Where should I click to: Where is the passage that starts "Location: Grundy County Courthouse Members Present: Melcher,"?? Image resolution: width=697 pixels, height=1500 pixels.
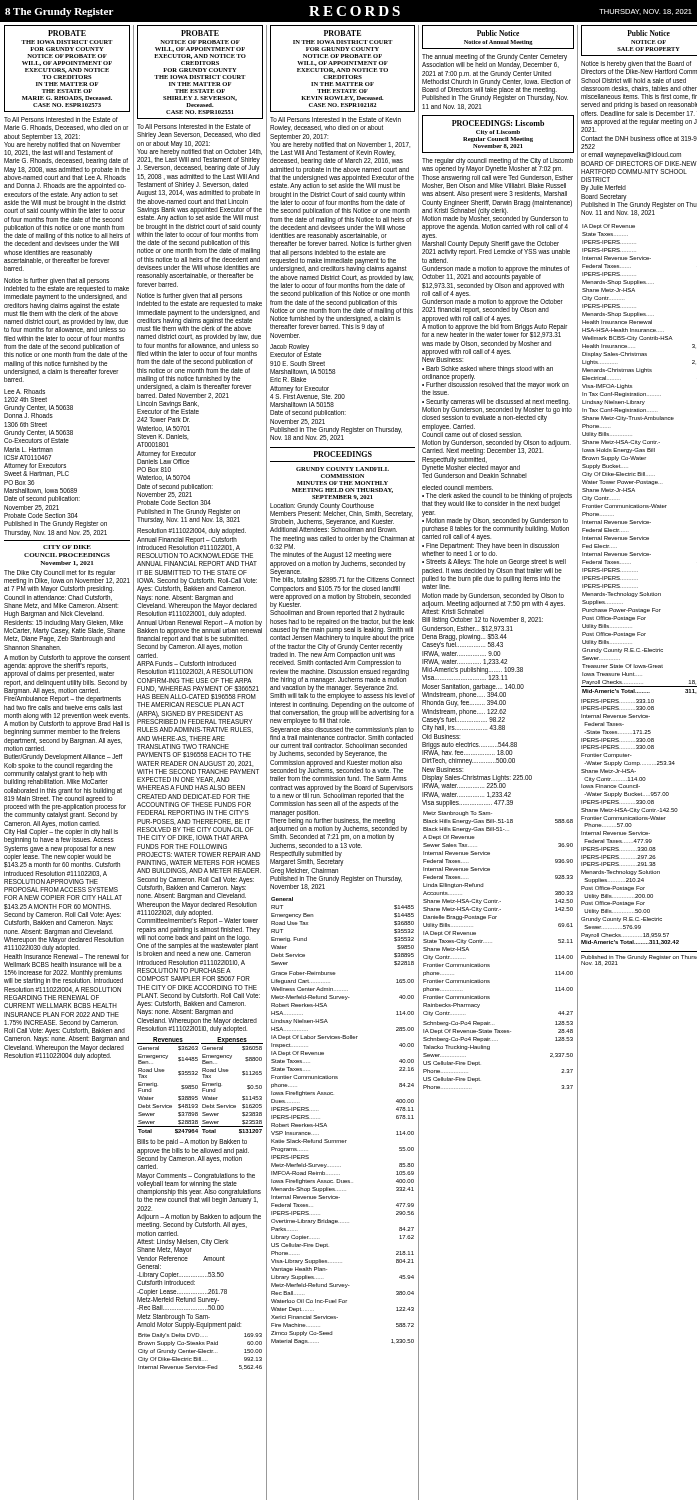[342, 696]
